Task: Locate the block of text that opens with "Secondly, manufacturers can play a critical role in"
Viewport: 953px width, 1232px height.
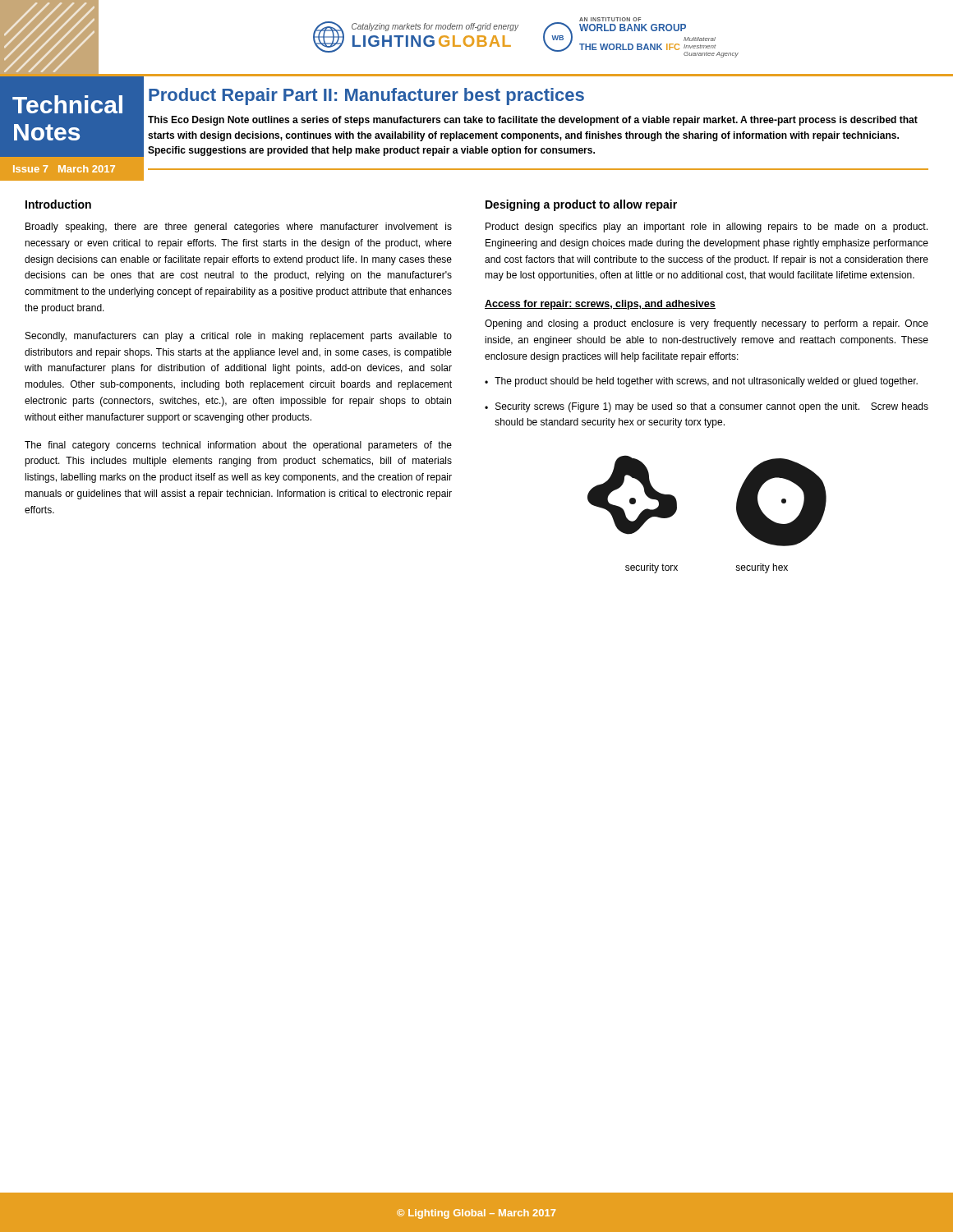Action: (238, 376)
